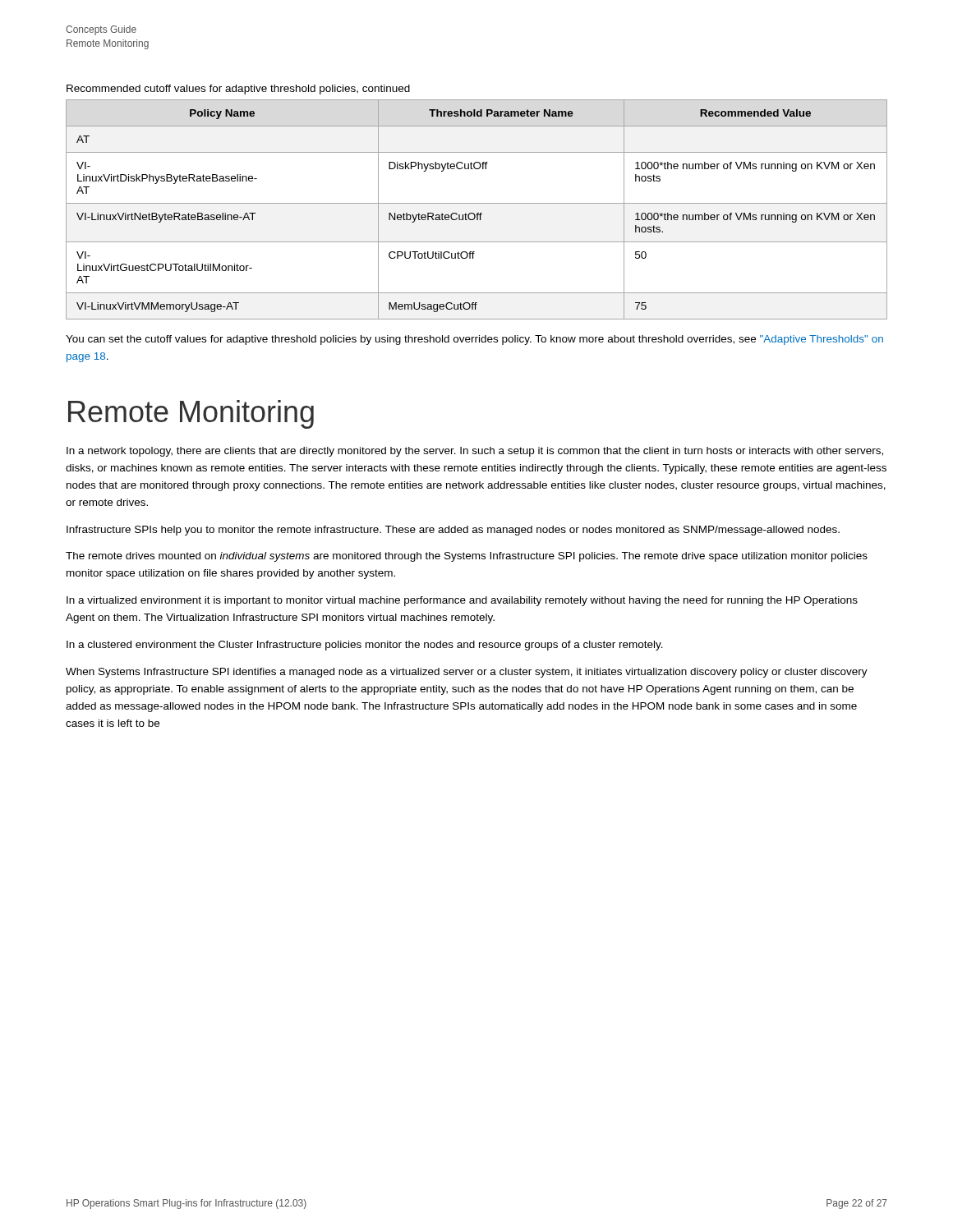The height and width of the screenshot is (1232, 953).
Task: Where does it say "Remote Monitoring"?
Action: [191, 412]
